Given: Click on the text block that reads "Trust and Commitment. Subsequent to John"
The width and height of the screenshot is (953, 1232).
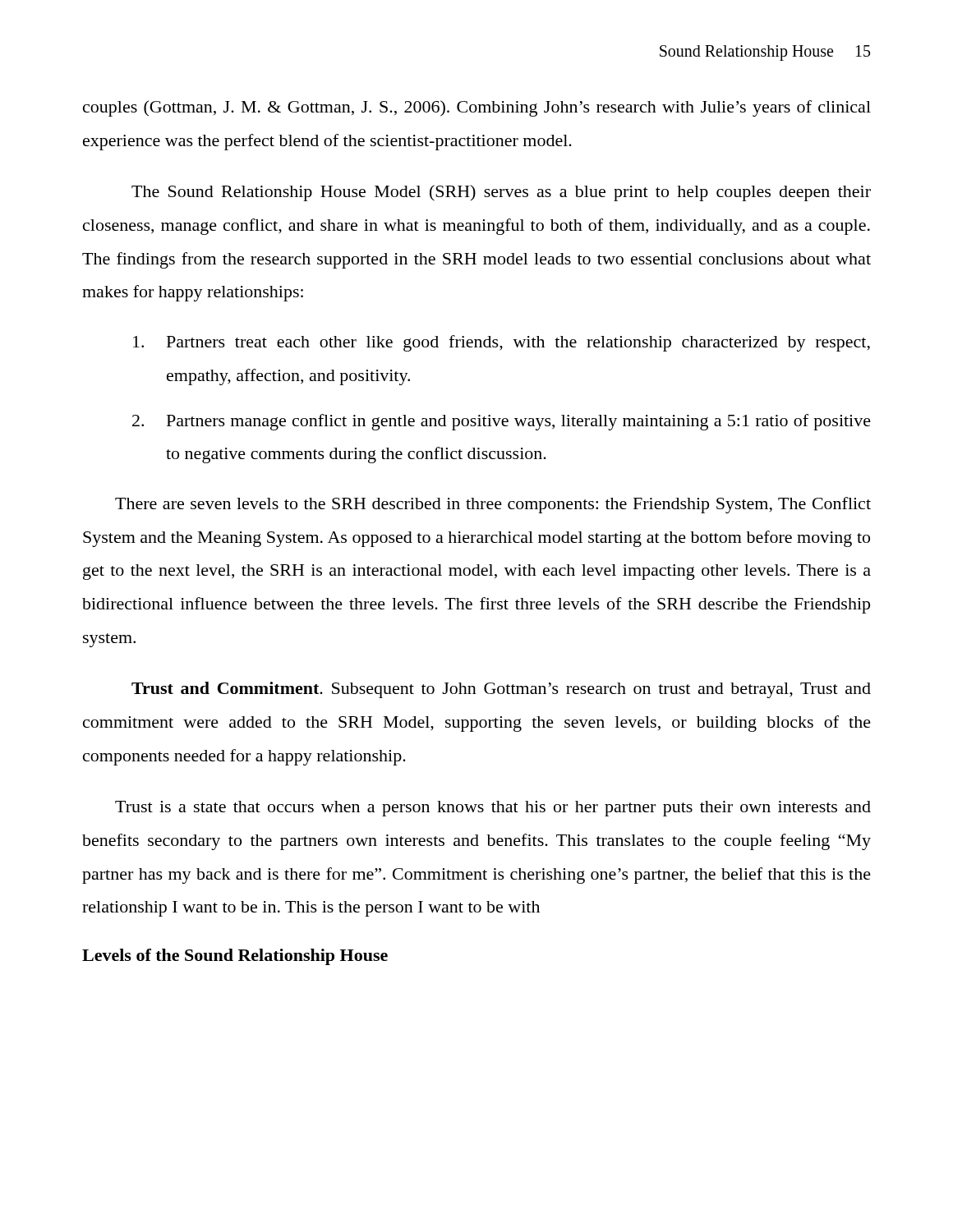Looking at the screenshot, I should tap(476, 722).
